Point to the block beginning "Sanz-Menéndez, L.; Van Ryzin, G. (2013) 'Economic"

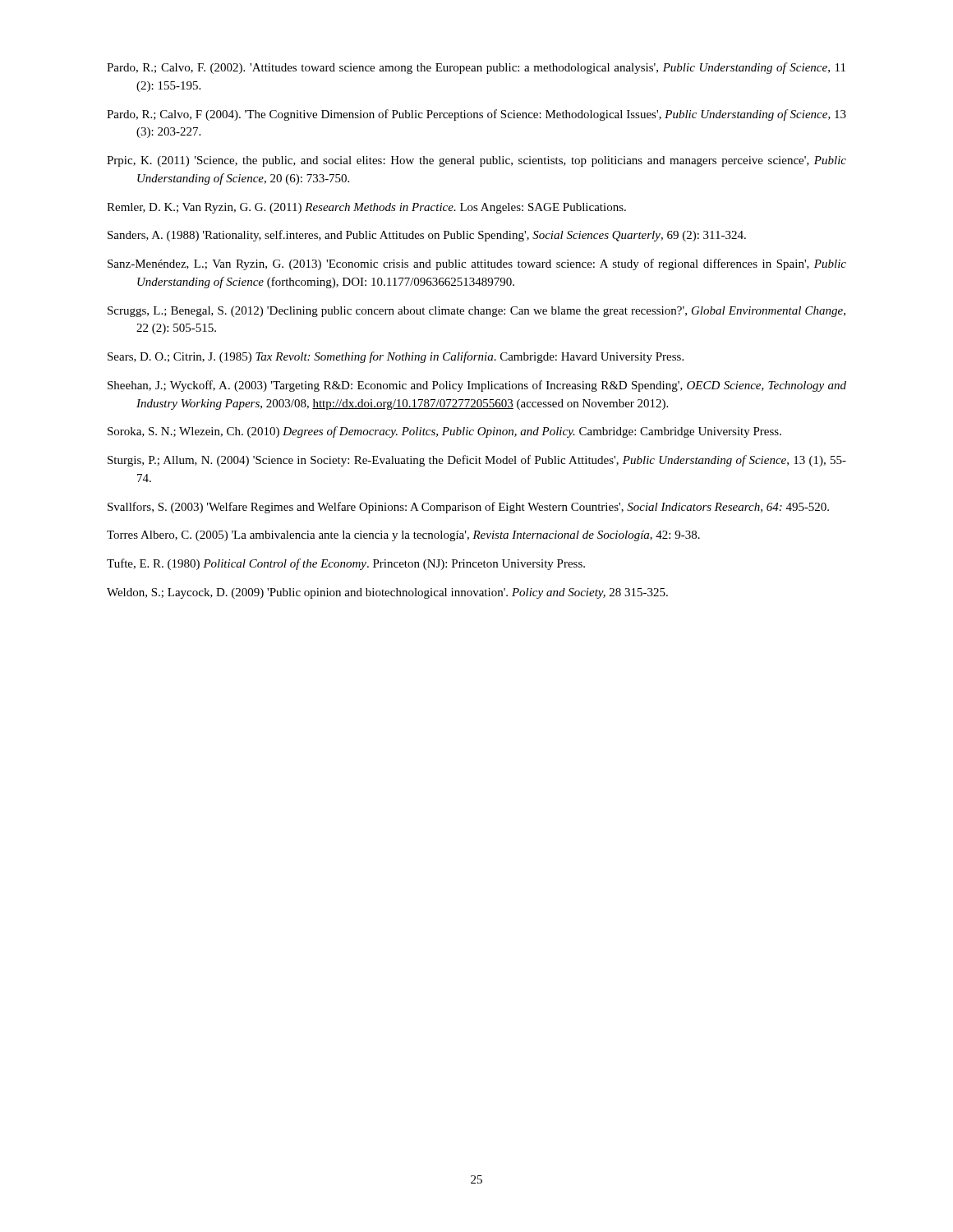(x=476, y=273)
